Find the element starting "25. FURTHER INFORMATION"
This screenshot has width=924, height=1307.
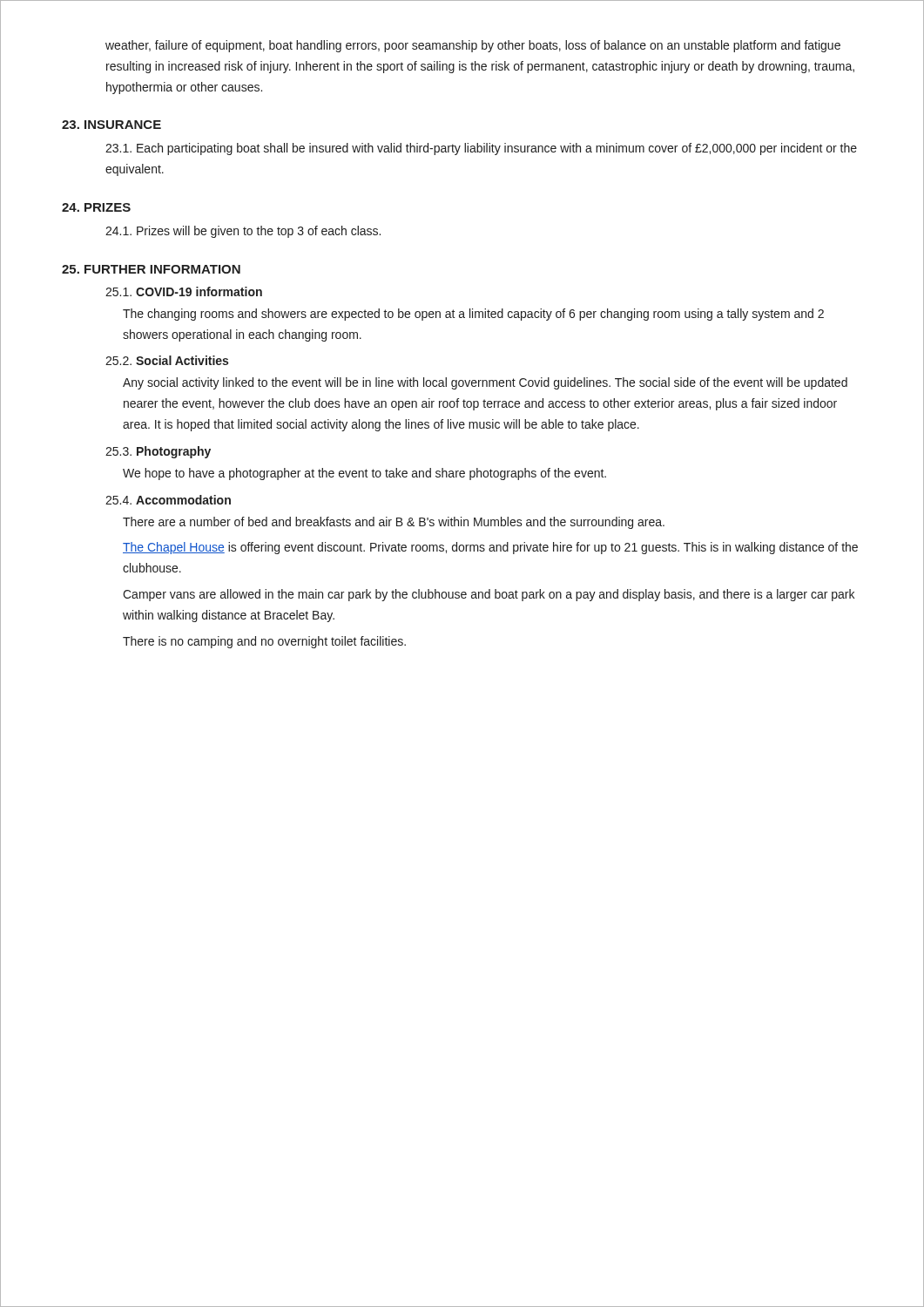[151, 269]
